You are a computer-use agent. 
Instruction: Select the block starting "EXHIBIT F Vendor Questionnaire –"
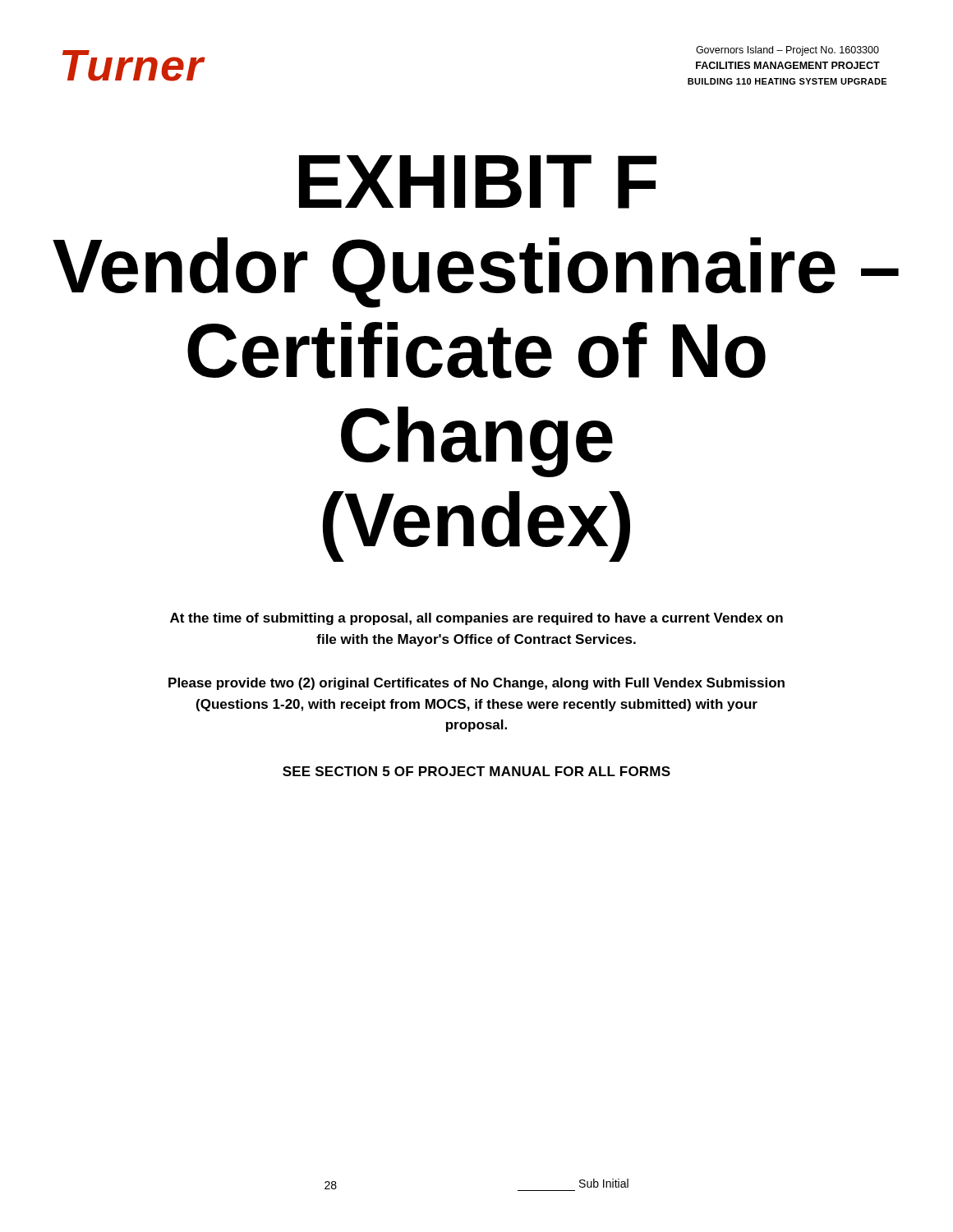click(x=476, y=351)
